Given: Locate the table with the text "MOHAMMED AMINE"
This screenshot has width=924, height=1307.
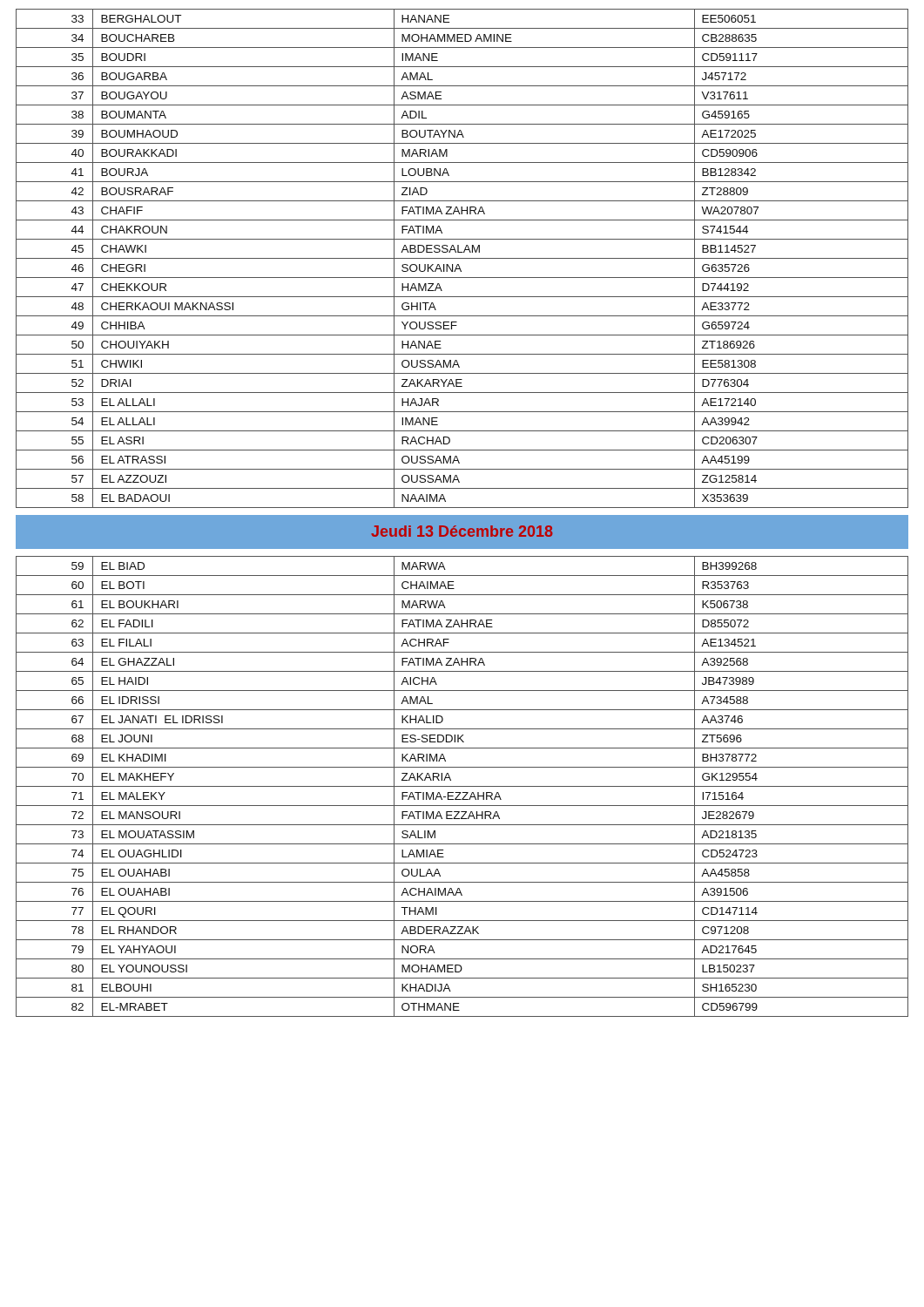Looking at the screenshot, I should click(462, 258).
